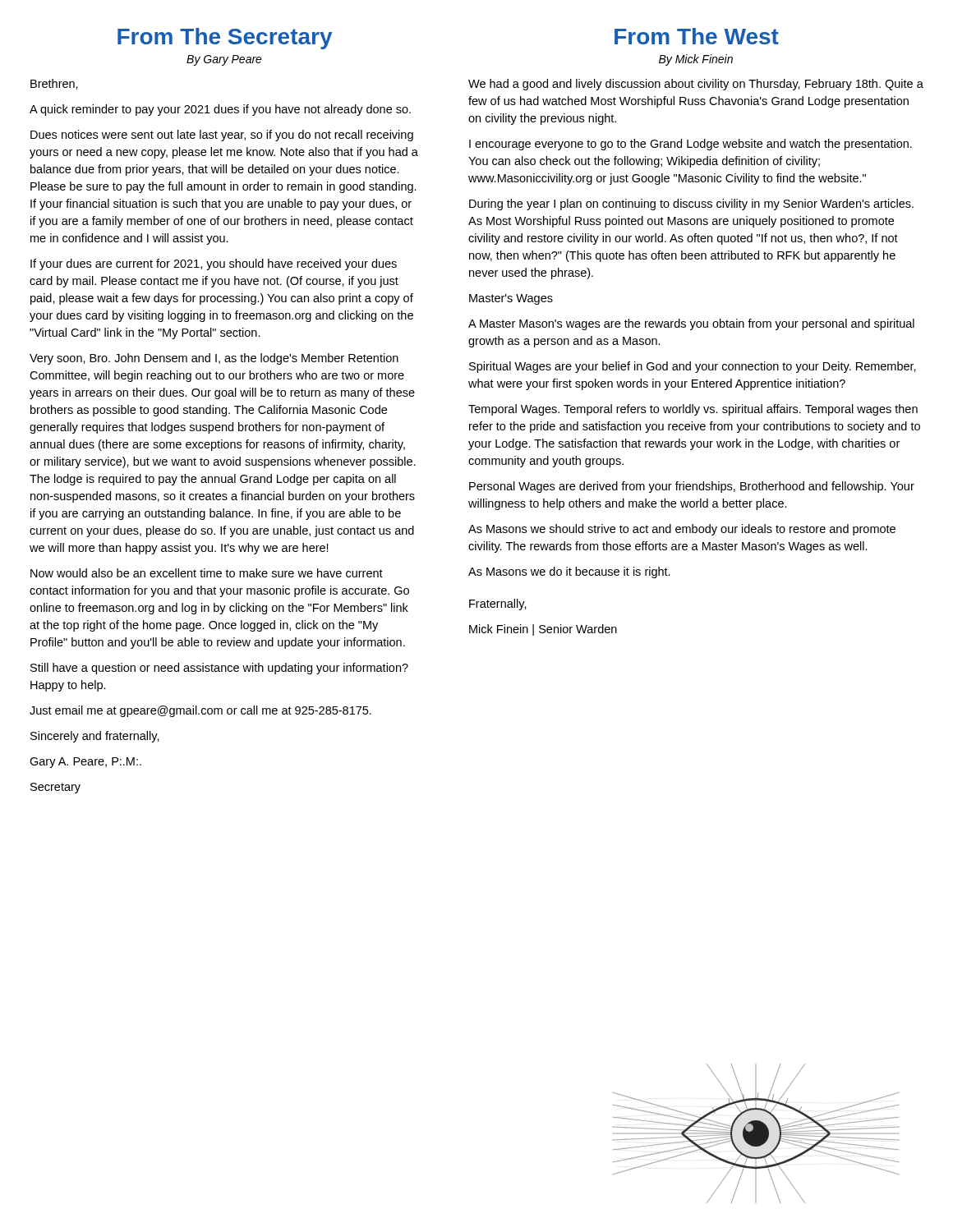Find the block on this page that starts "Personal Wages are derived from your friendships, Brotherhood"

[x=691, y=495]
